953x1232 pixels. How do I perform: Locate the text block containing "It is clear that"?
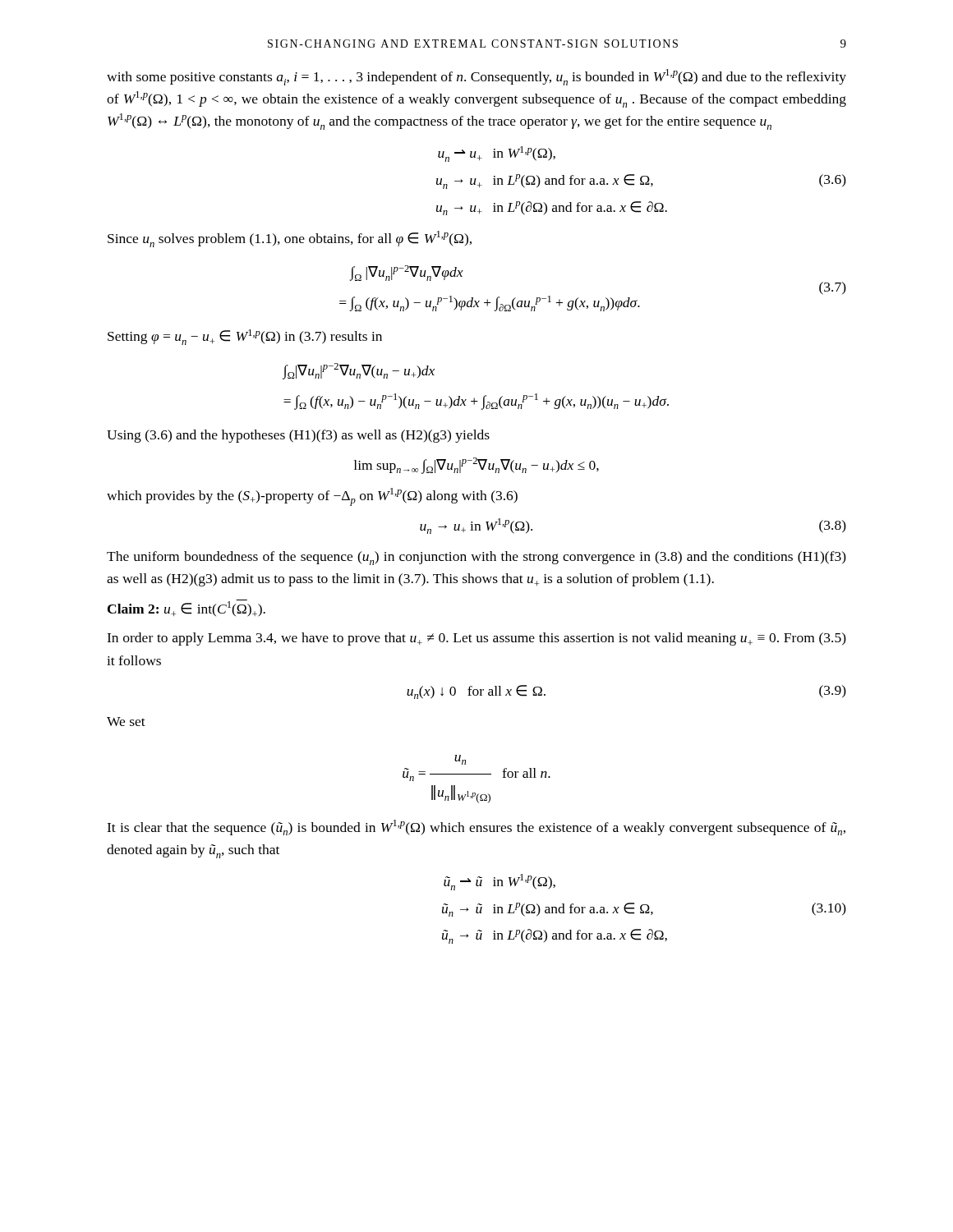[x=476, y=839]
